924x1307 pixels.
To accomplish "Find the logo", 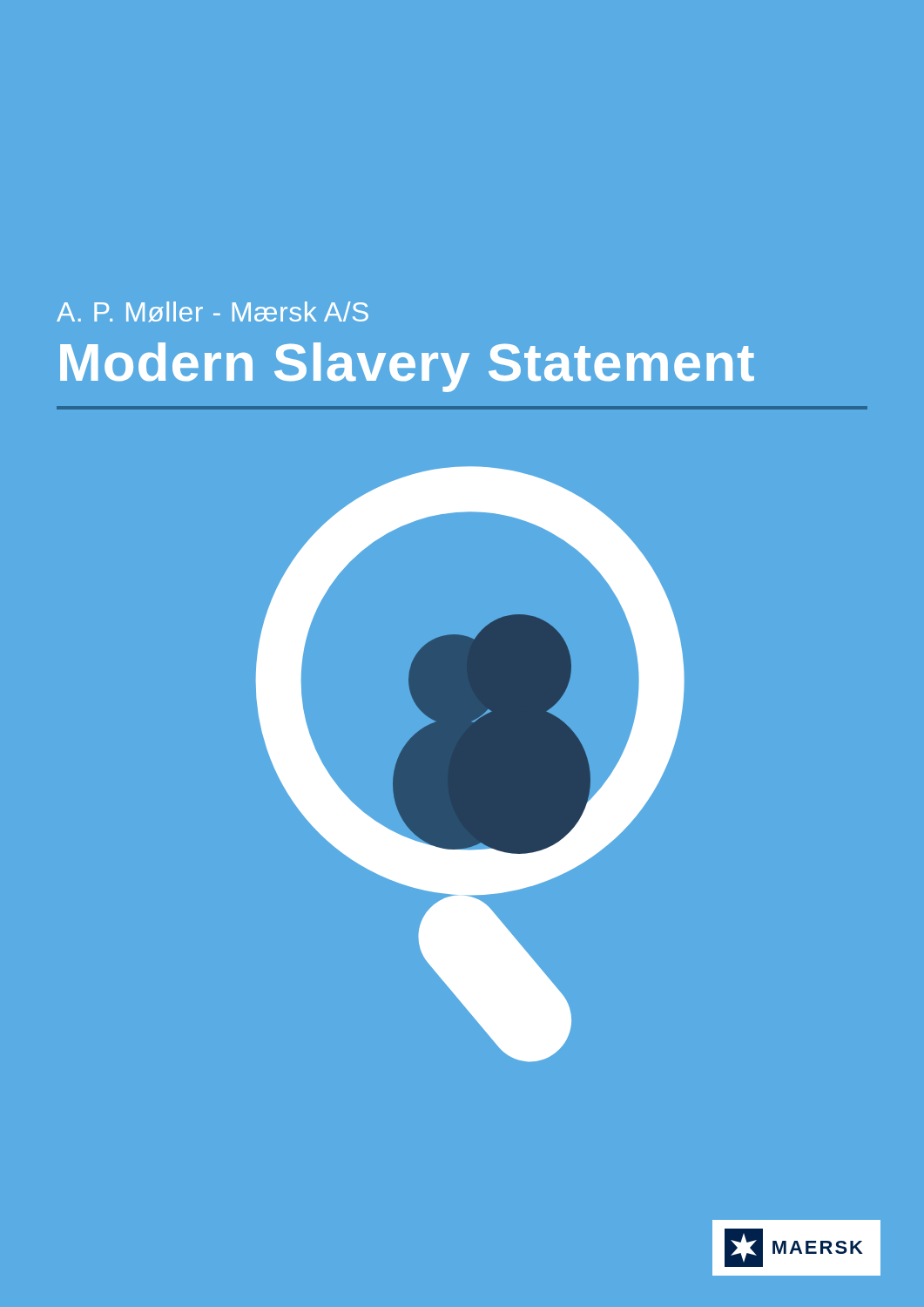I will click(x=796, y=1248).
